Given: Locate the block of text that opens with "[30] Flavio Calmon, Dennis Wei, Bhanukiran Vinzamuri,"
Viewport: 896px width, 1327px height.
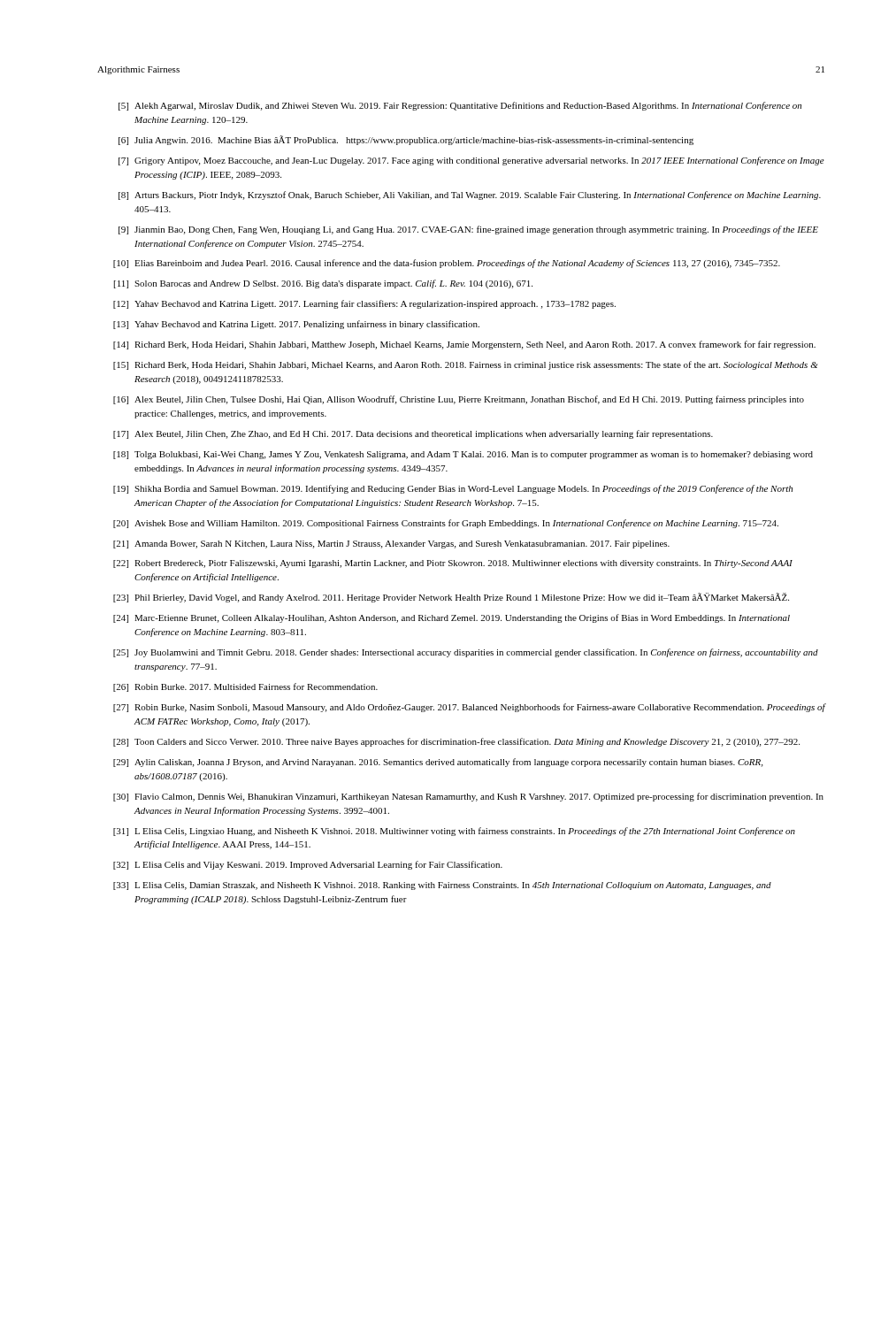Looking at the screenshot, I should point(461,804).
